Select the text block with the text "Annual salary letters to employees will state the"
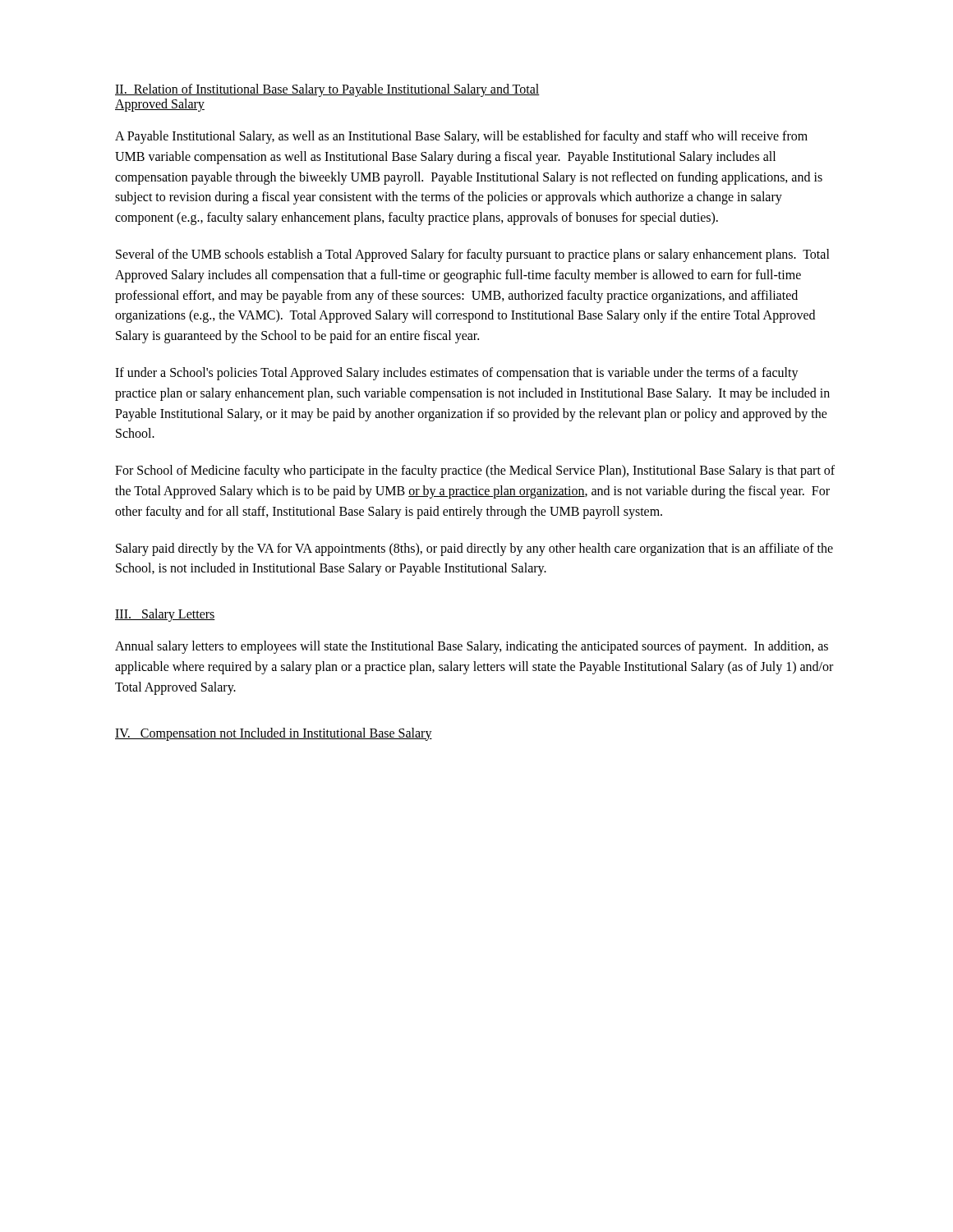 [474, 667]
